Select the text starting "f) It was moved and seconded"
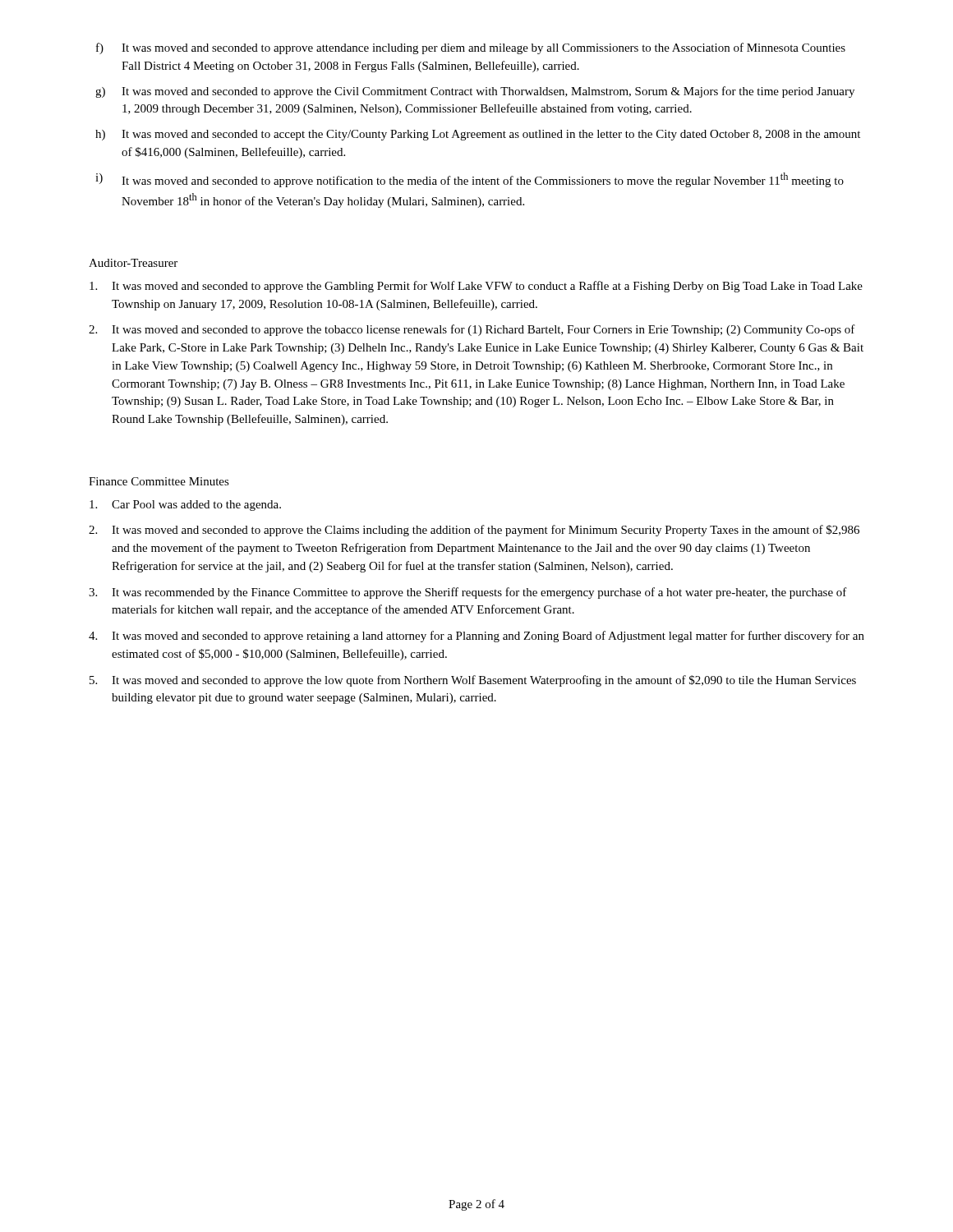953x1232 pixels. [x=476, y=57]
